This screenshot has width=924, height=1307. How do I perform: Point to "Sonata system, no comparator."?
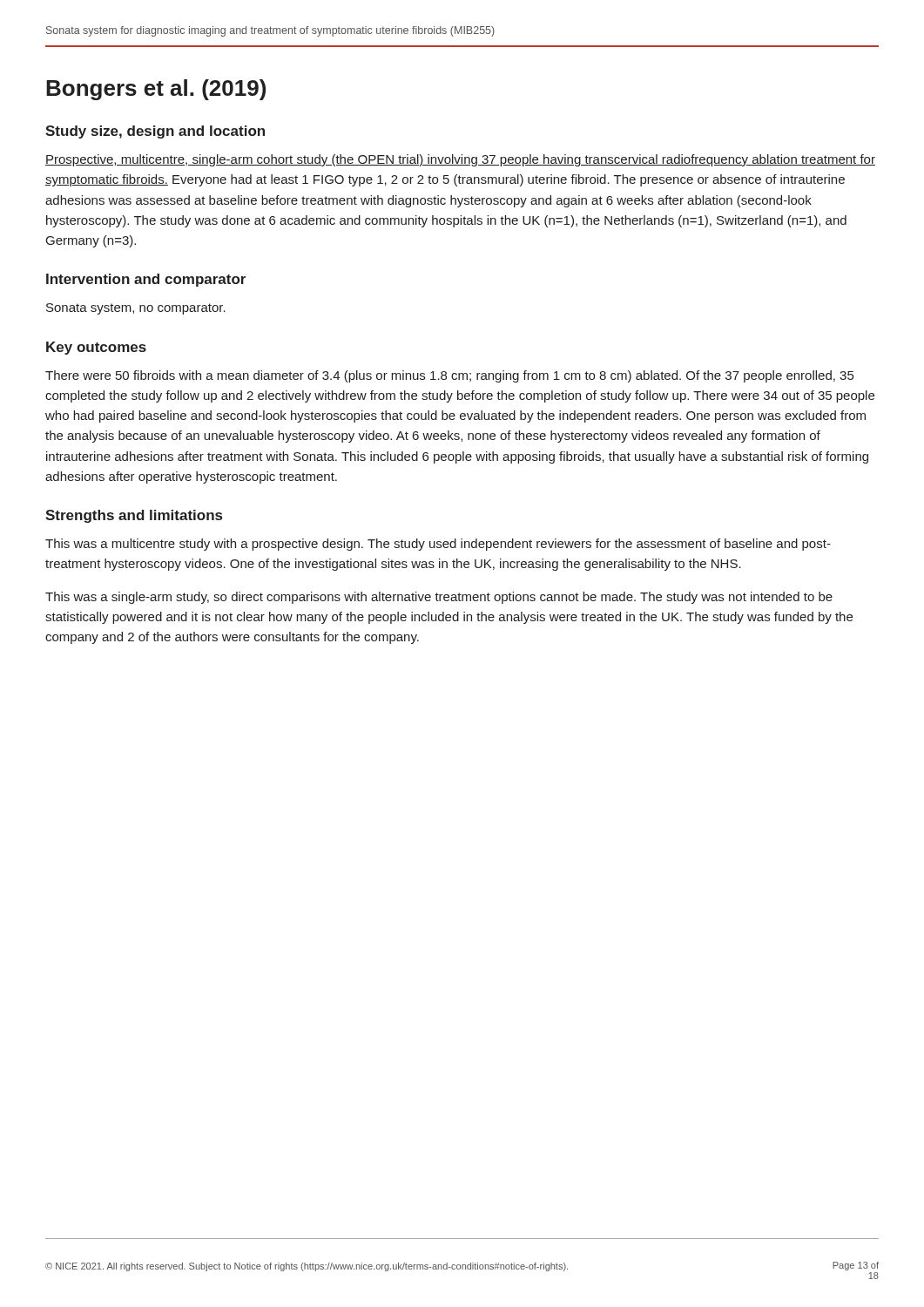pyautogui.click(x=136, y=307)
